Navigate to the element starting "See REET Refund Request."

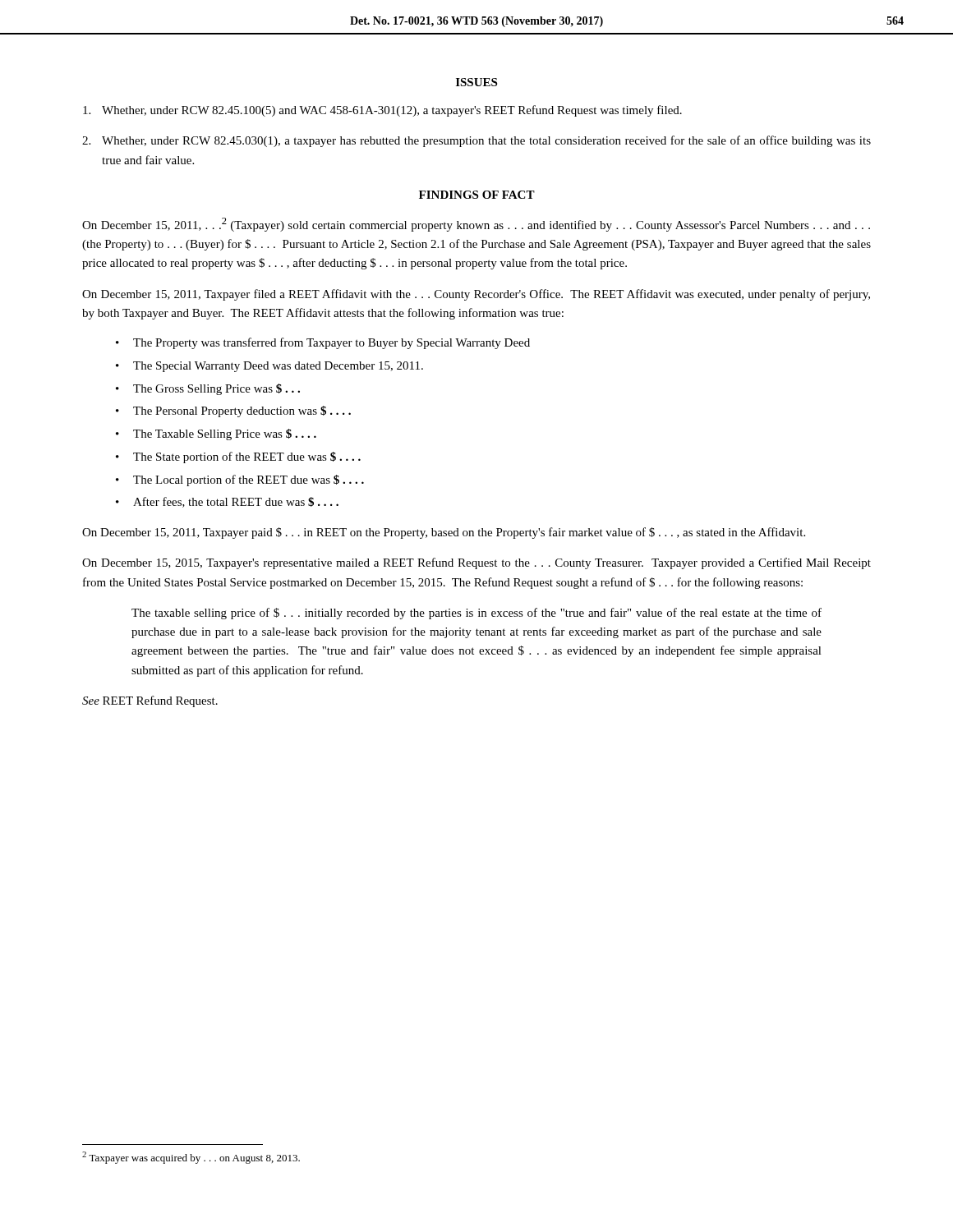pyautogui.click(x=150, y=700)
